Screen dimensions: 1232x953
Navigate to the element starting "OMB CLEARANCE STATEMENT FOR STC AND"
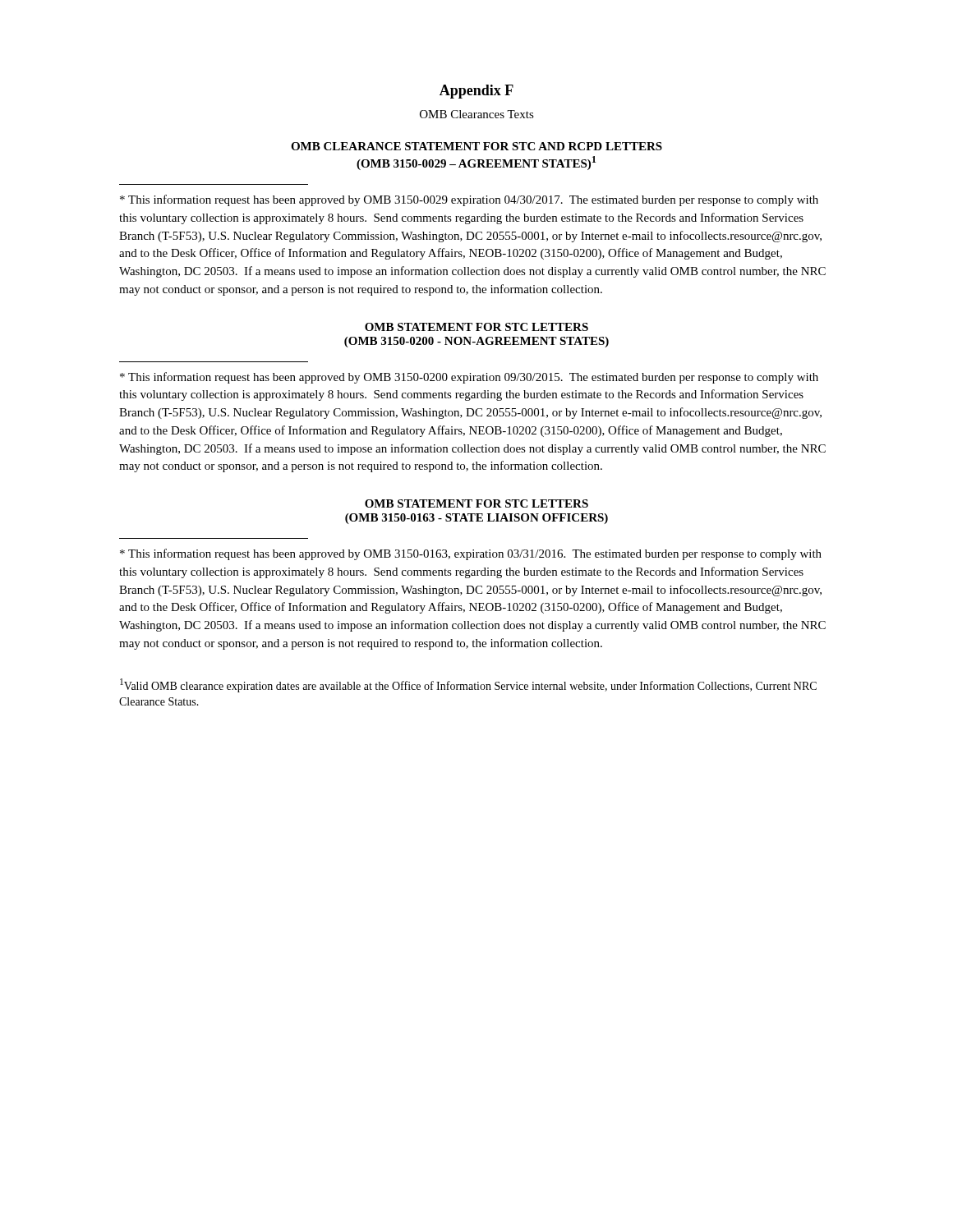coord(476,155)
